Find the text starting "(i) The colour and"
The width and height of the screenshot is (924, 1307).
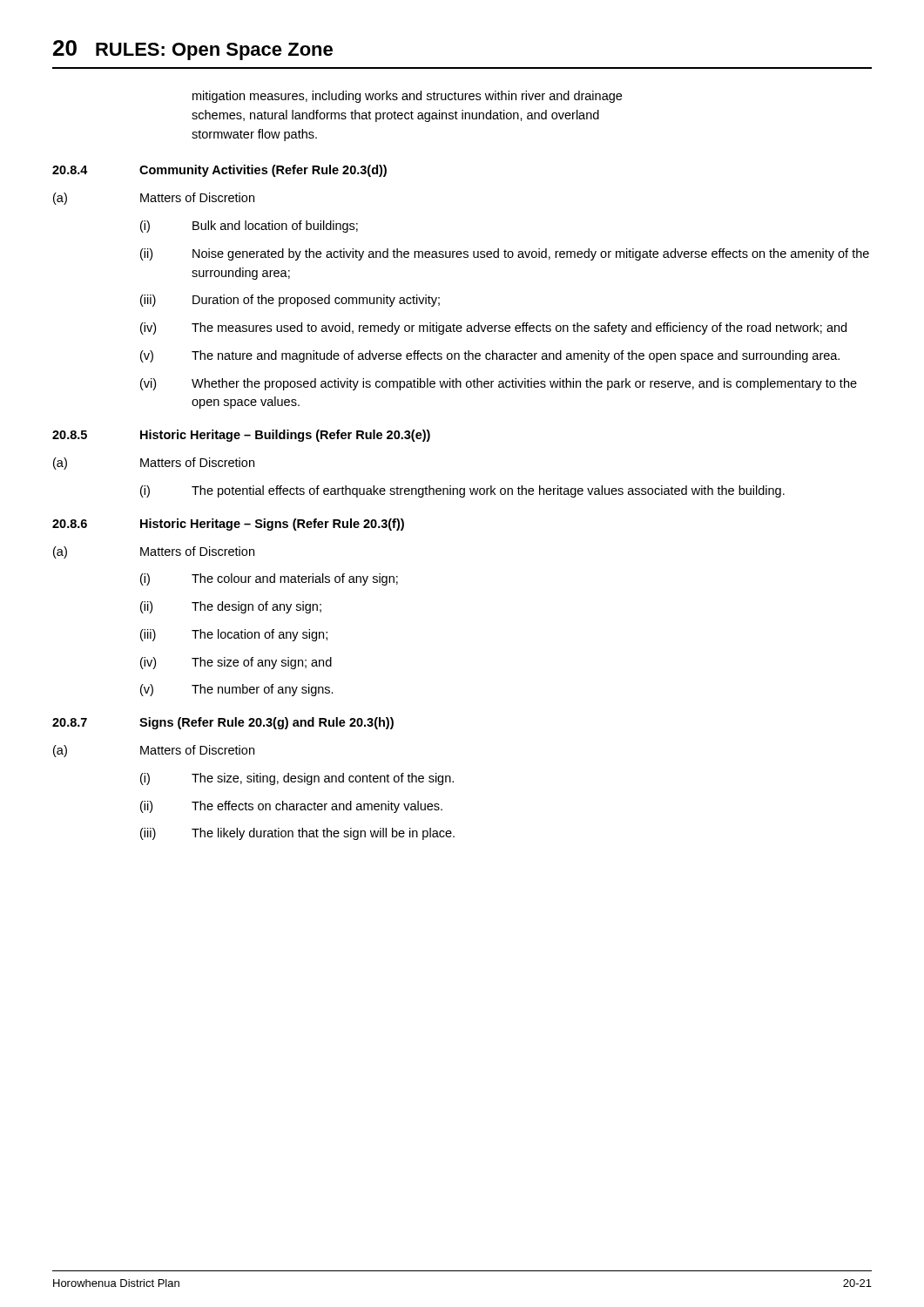tap(269, 579)
